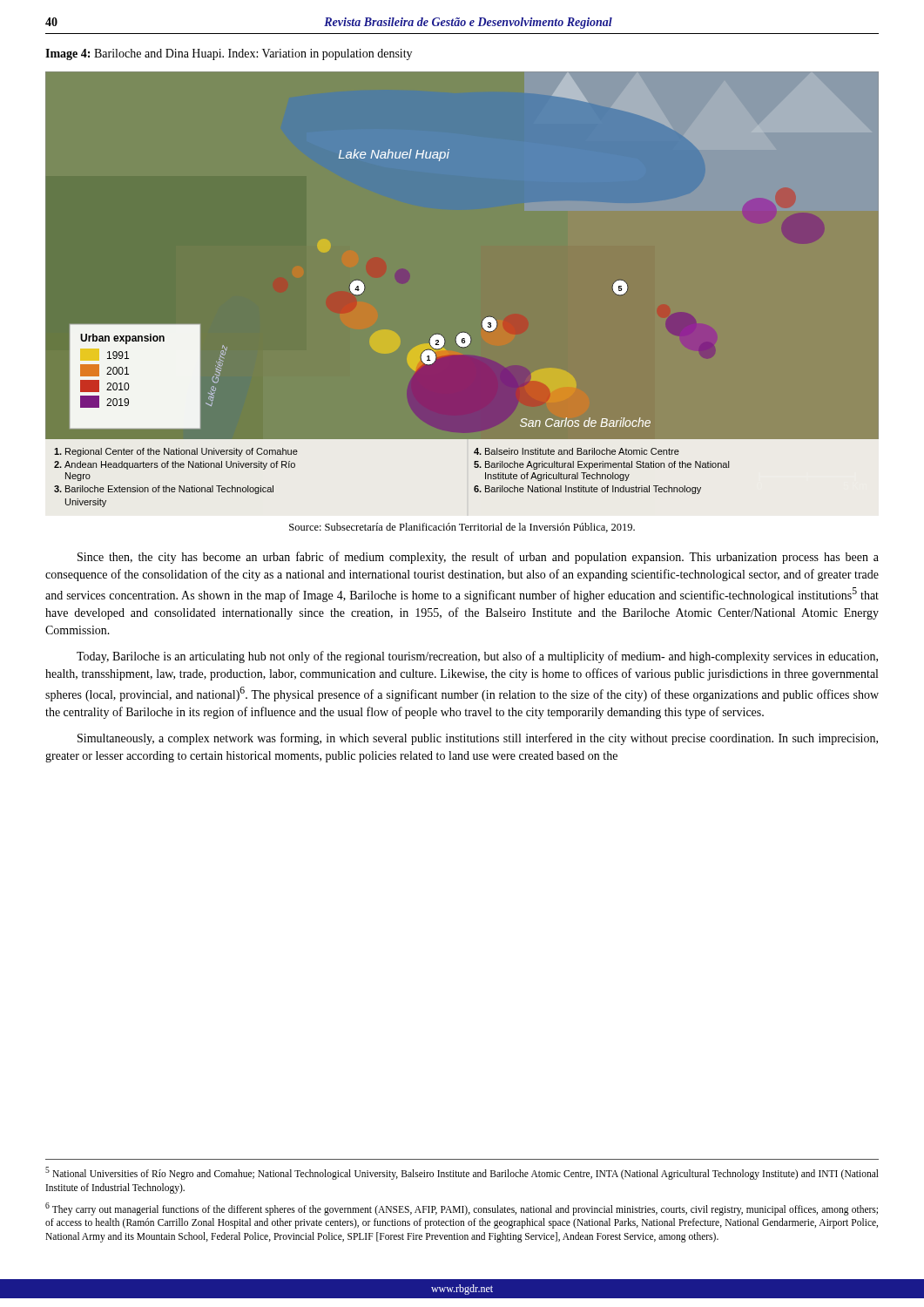Select the region starting "Source: Subsecretaría de Planificación Territorial de la Inversión"
The height and width of the screenshot is (1307, 924).
(x=462, y=527)
